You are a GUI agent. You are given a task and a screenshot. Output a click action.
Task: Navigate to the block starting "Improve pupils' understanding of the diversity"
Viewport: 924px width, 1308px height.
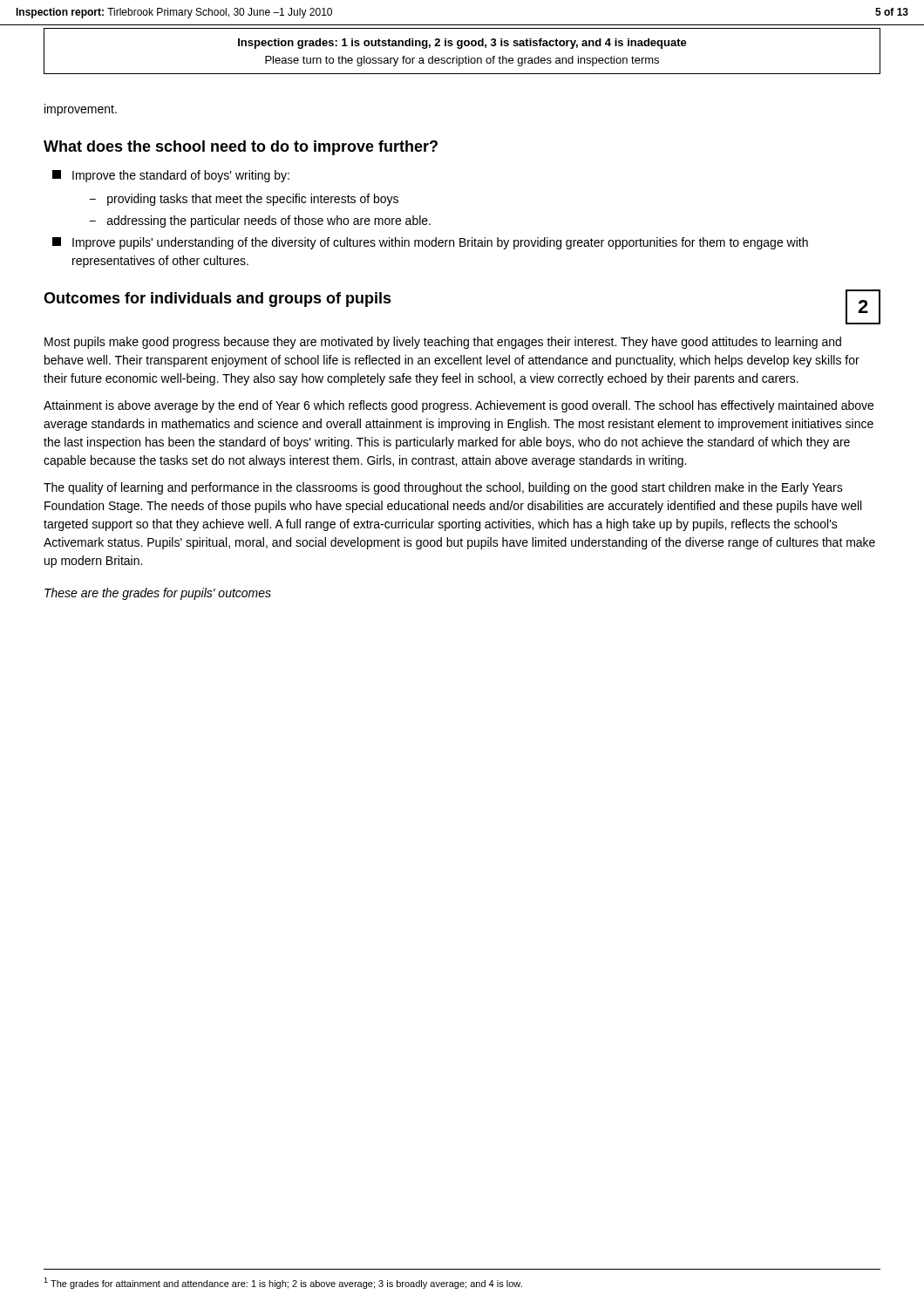pos(462,252)
